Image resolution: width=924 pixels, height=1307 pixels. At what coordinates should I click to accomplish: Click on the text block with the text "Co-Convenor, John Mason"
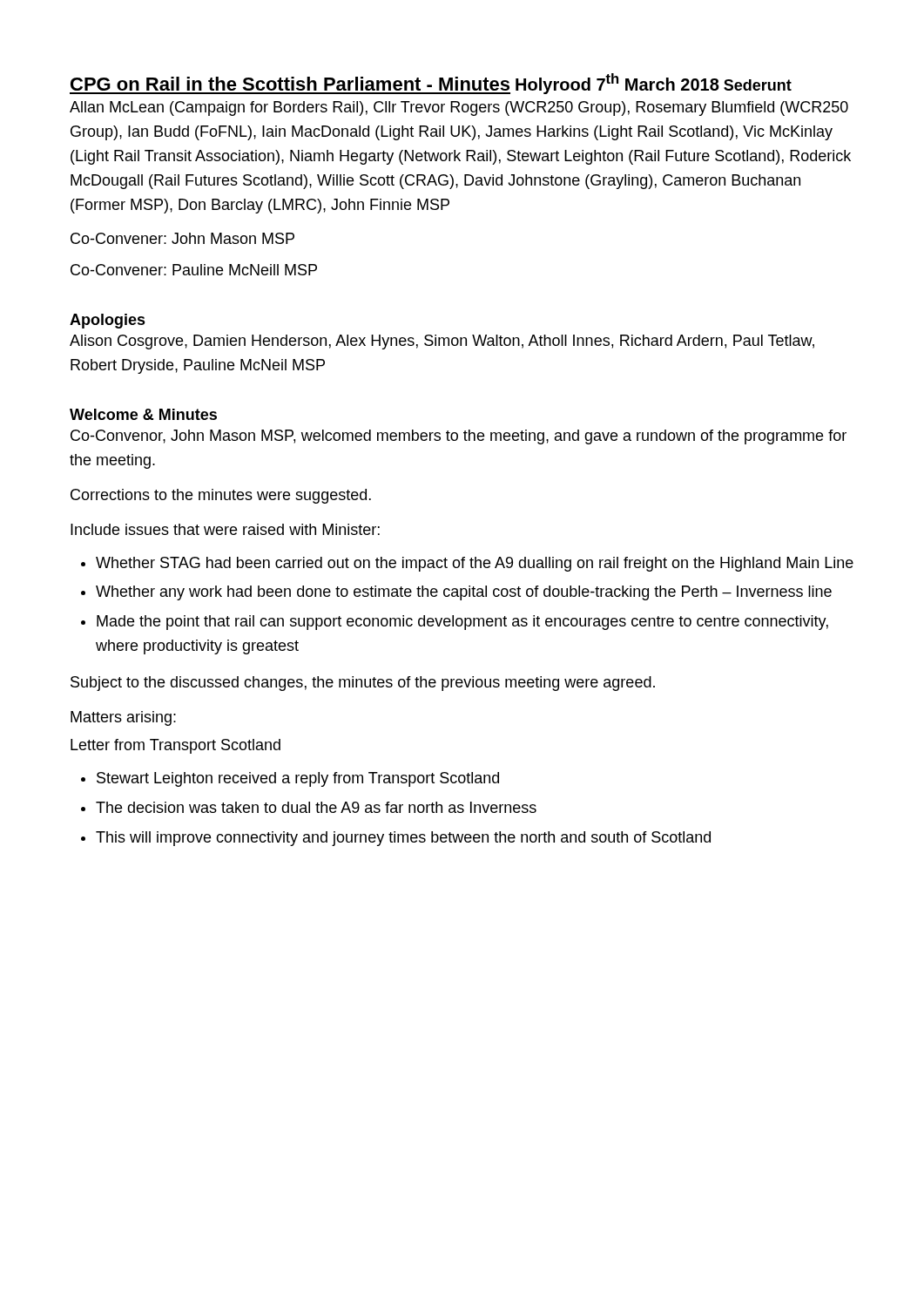pos(458,448)
